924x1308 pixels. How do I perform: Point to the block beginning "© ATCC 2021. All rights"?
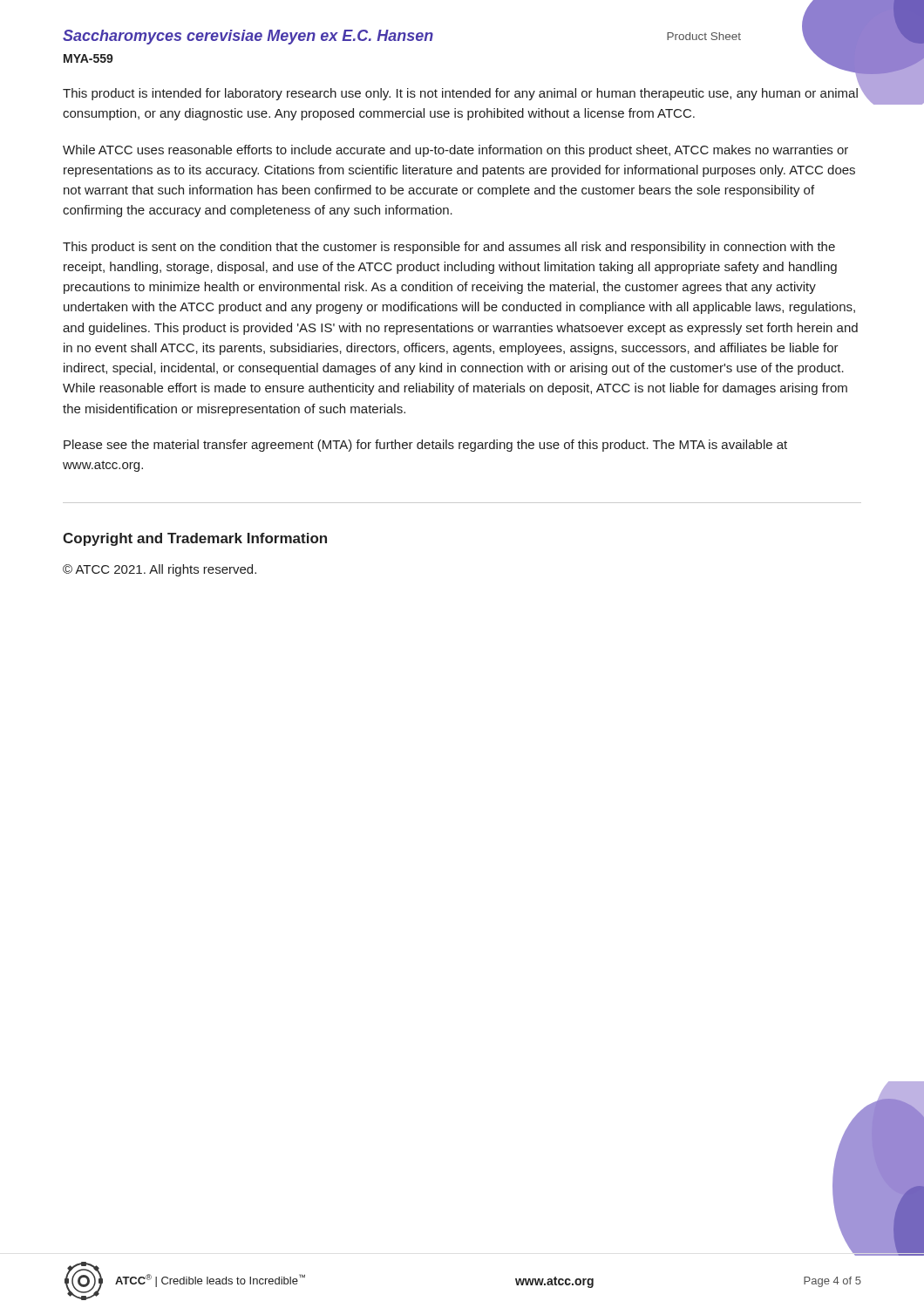pos(160,569)
